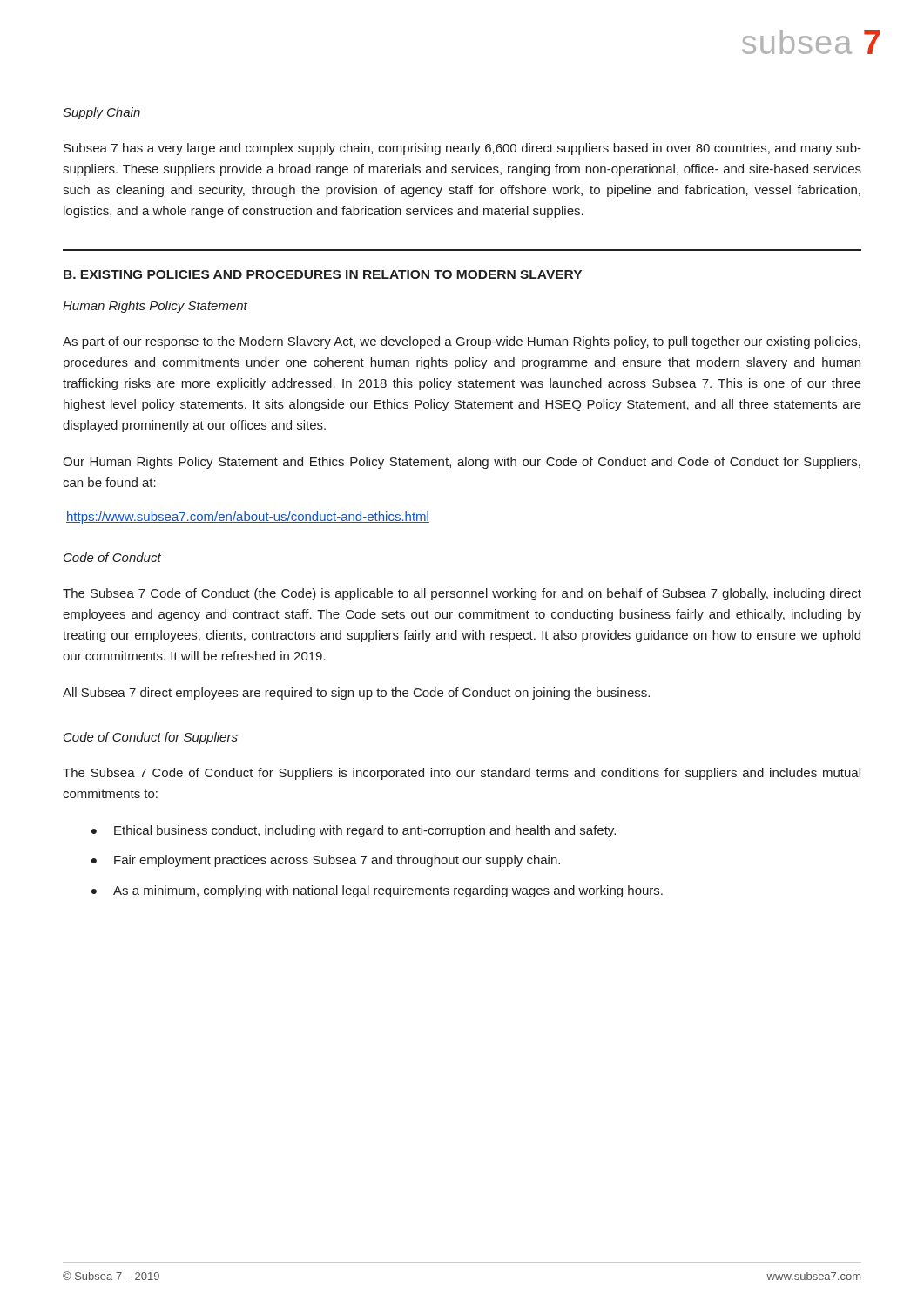
Task: Click on the logo
Action: tap(812, 43)
